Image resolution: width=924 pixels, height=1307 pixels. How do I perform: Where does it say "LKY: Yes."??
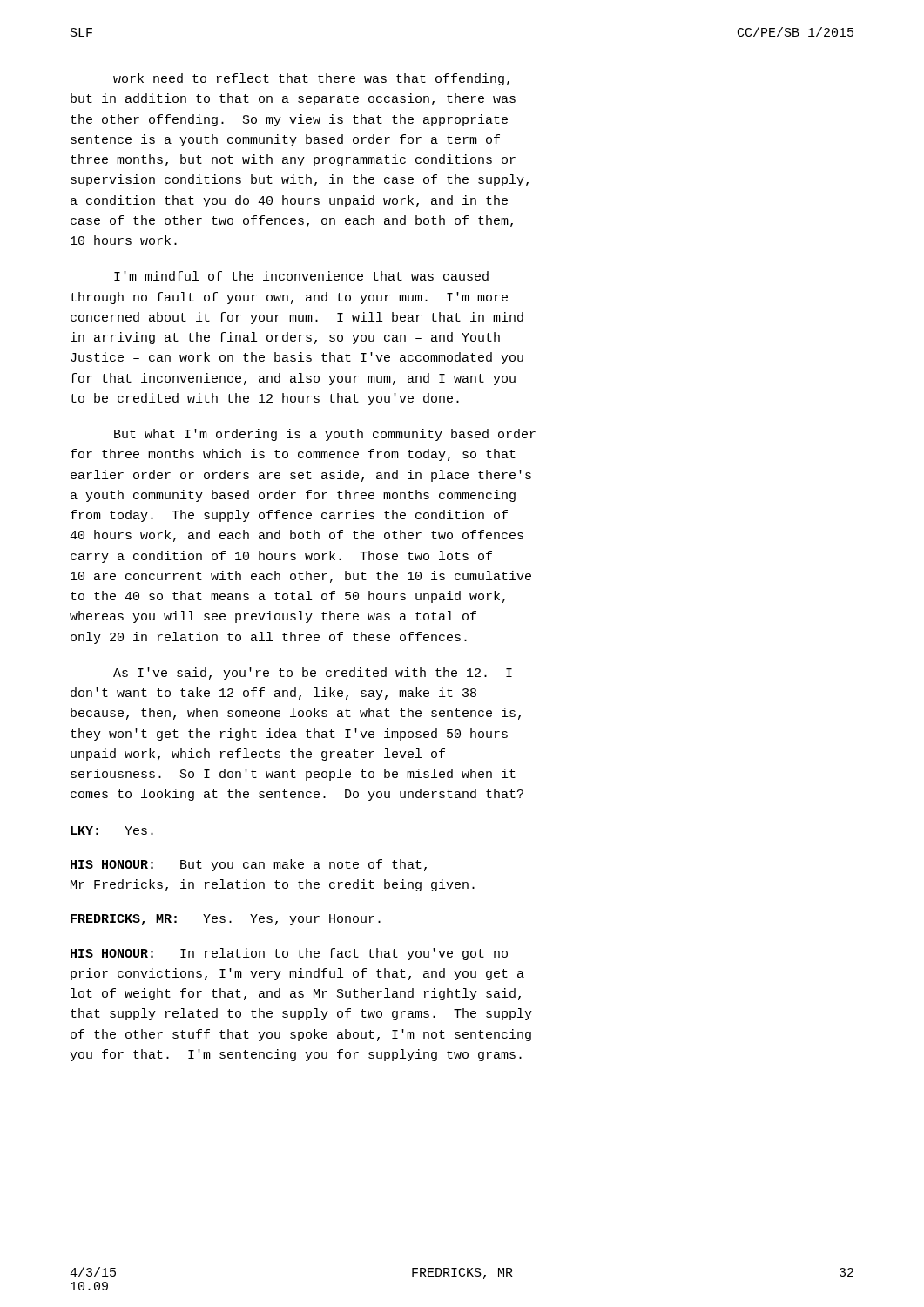pos(88,830)
